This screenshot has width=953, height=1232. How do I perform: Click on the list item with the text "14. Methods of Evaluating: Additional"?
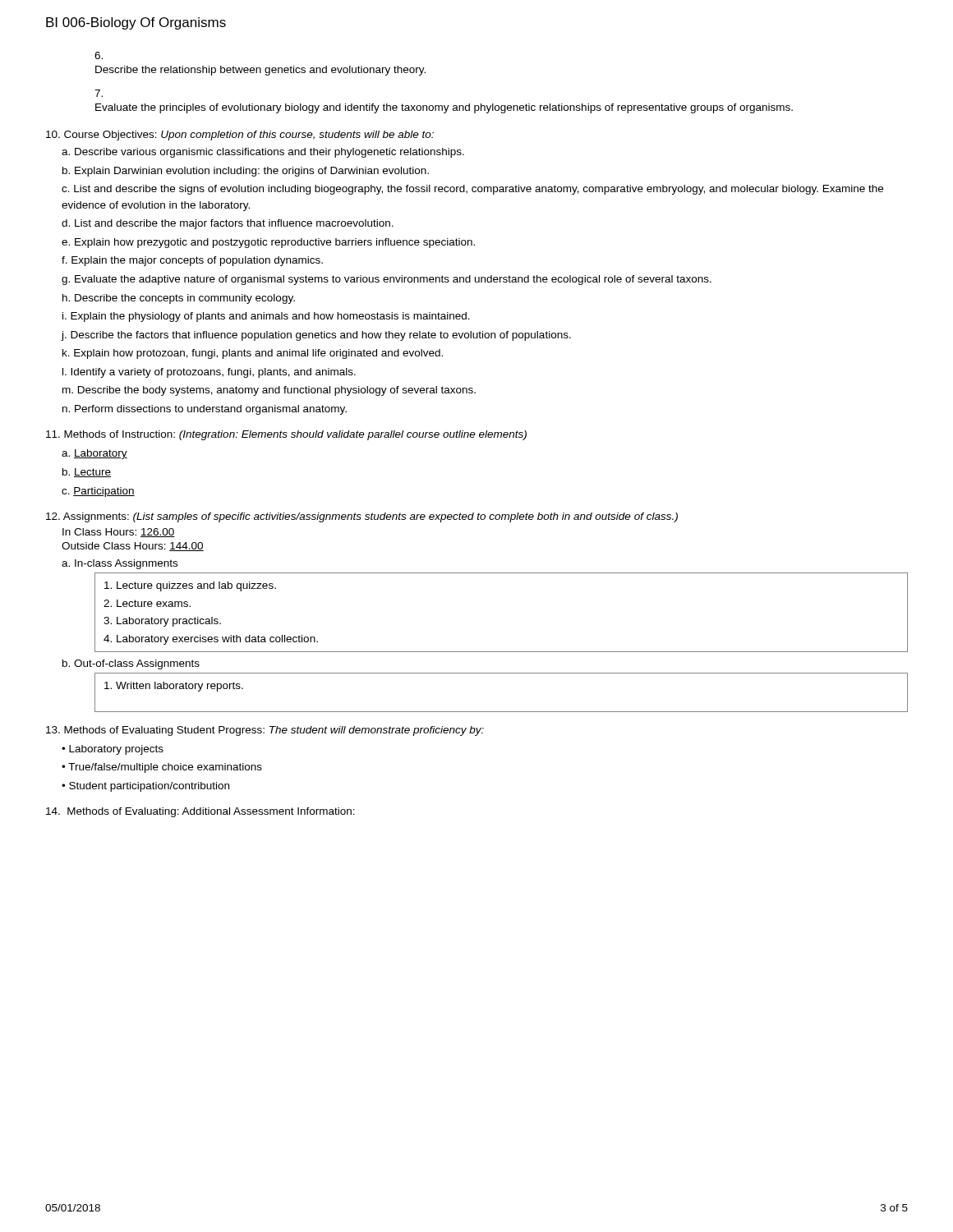tap(200, 811)
